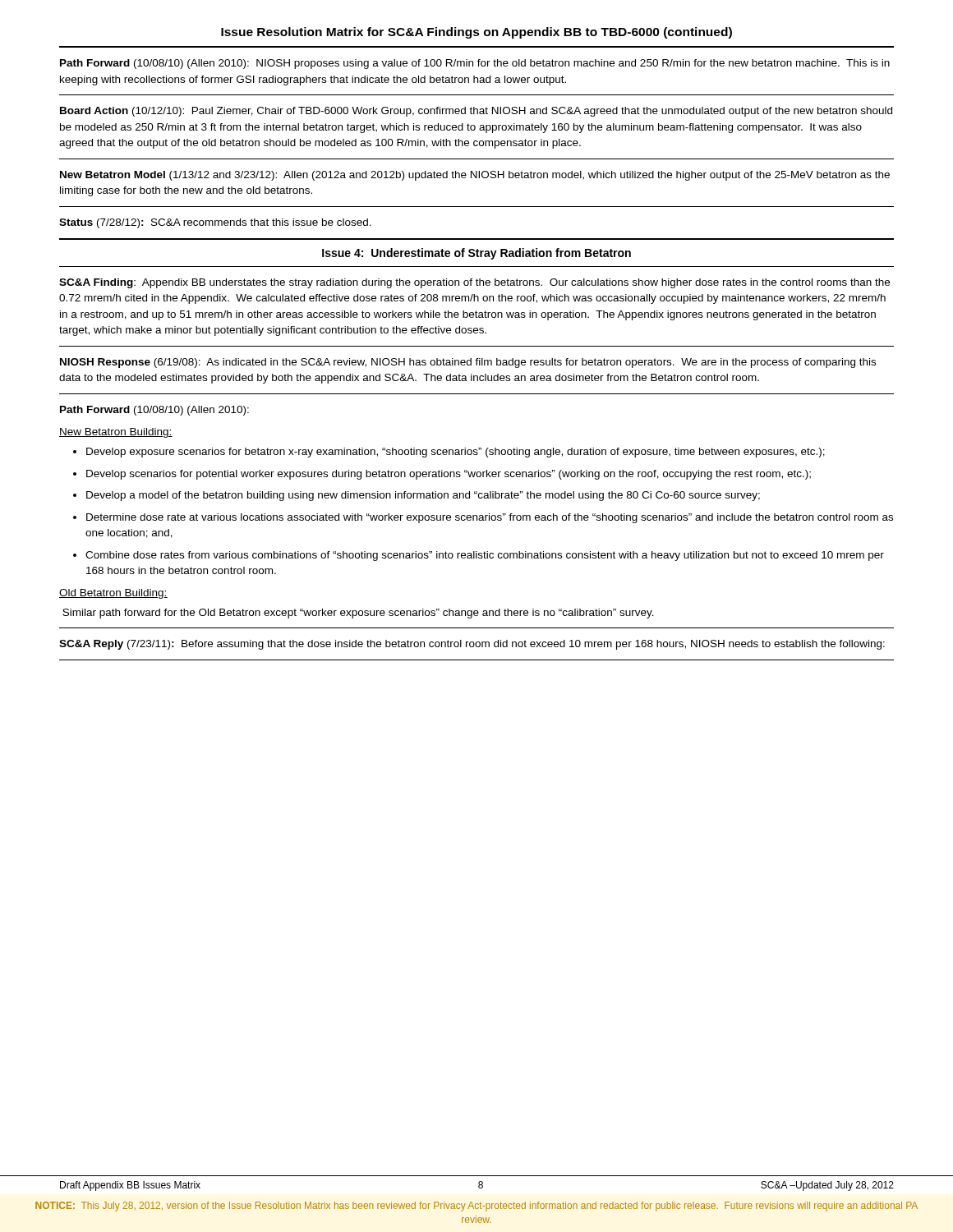The image size is (953, 1232).
Task: Point to the block beginning "Develop a model"
Action: [423, 495]
